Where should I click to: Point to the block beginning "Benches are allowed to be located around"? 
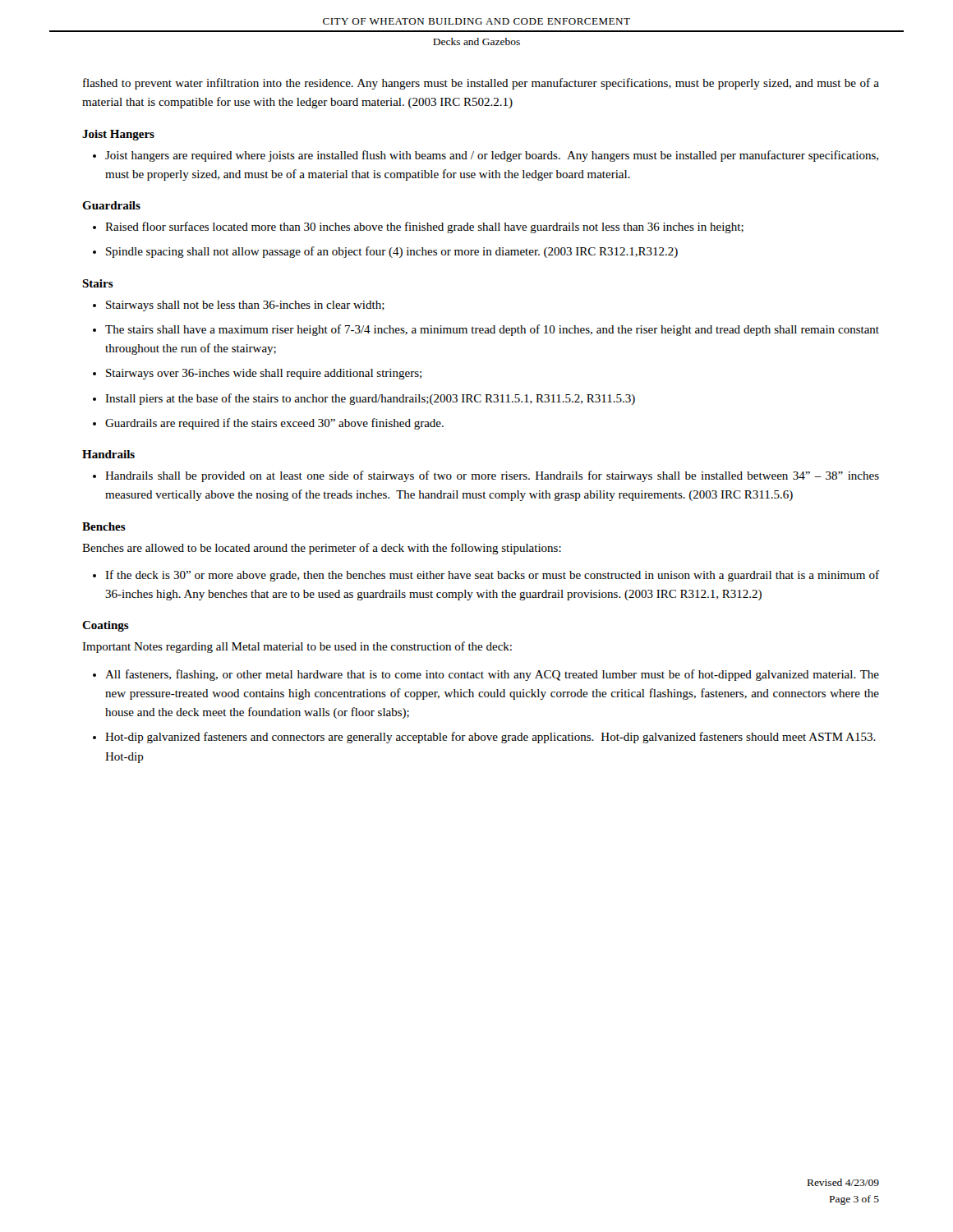point(322,547)
